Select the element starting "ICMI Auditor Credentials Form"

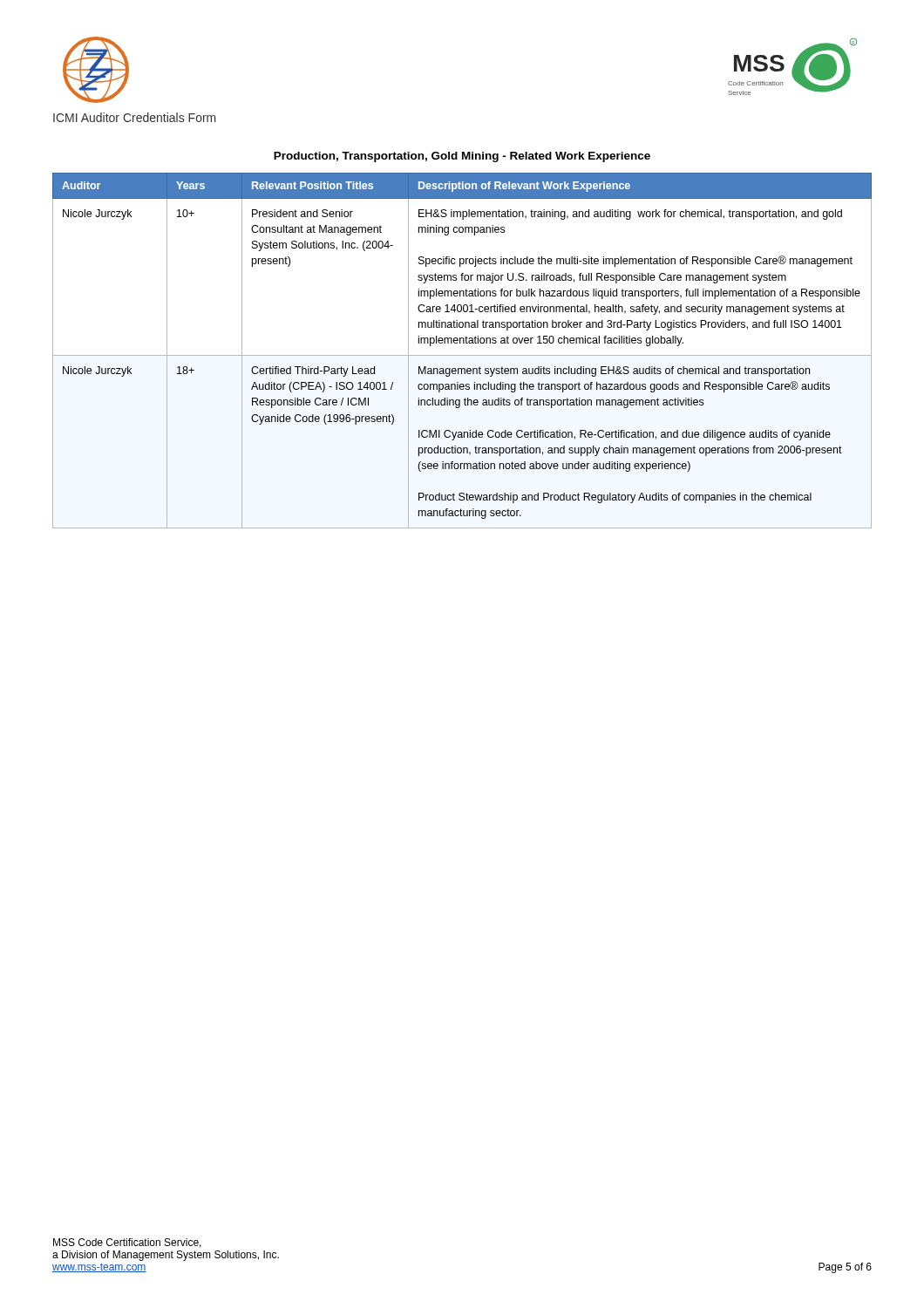click(x=134, y=118)
